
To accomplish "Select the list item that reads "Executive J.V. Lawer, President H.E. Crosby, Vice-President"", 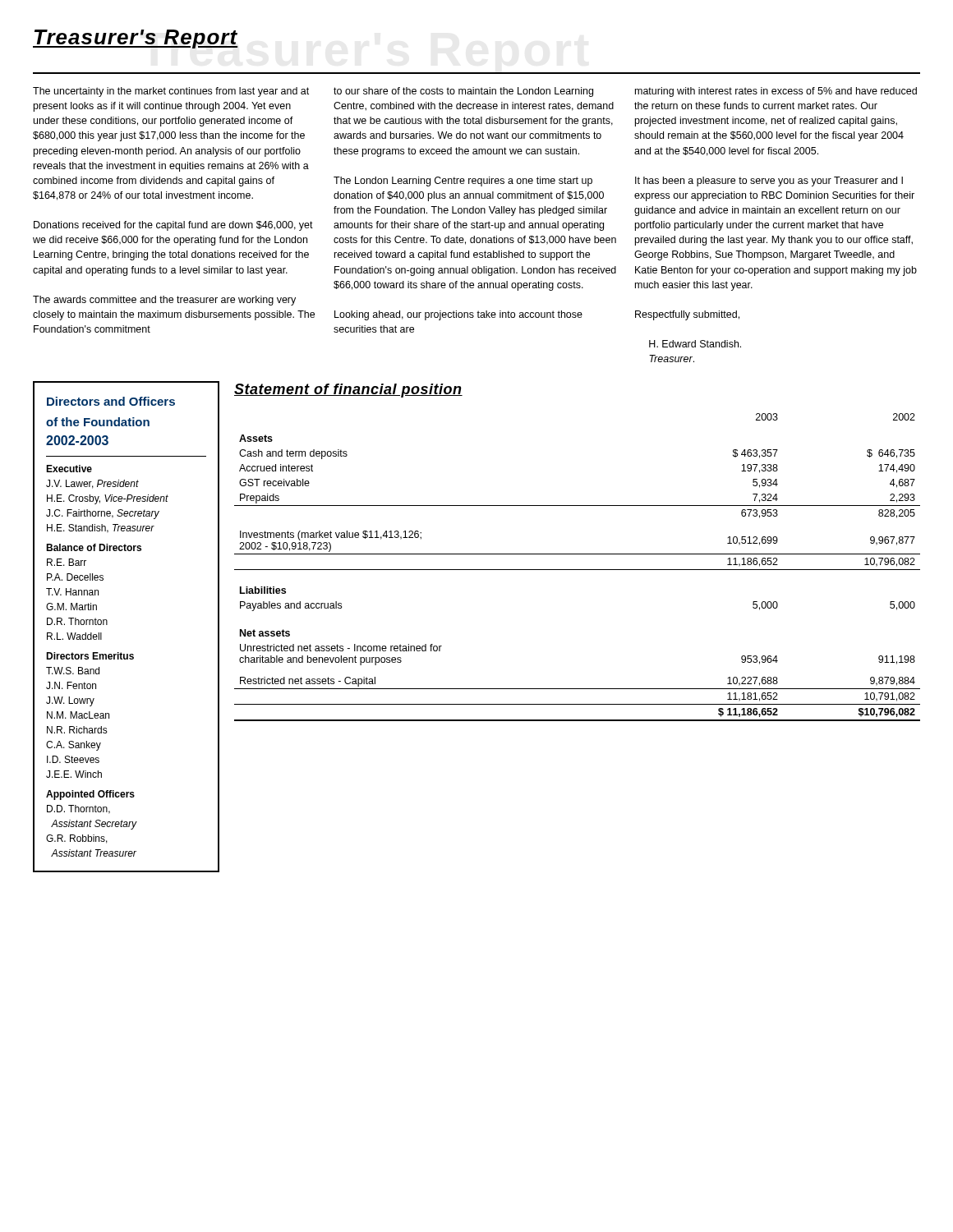I will tap(126, 499).
